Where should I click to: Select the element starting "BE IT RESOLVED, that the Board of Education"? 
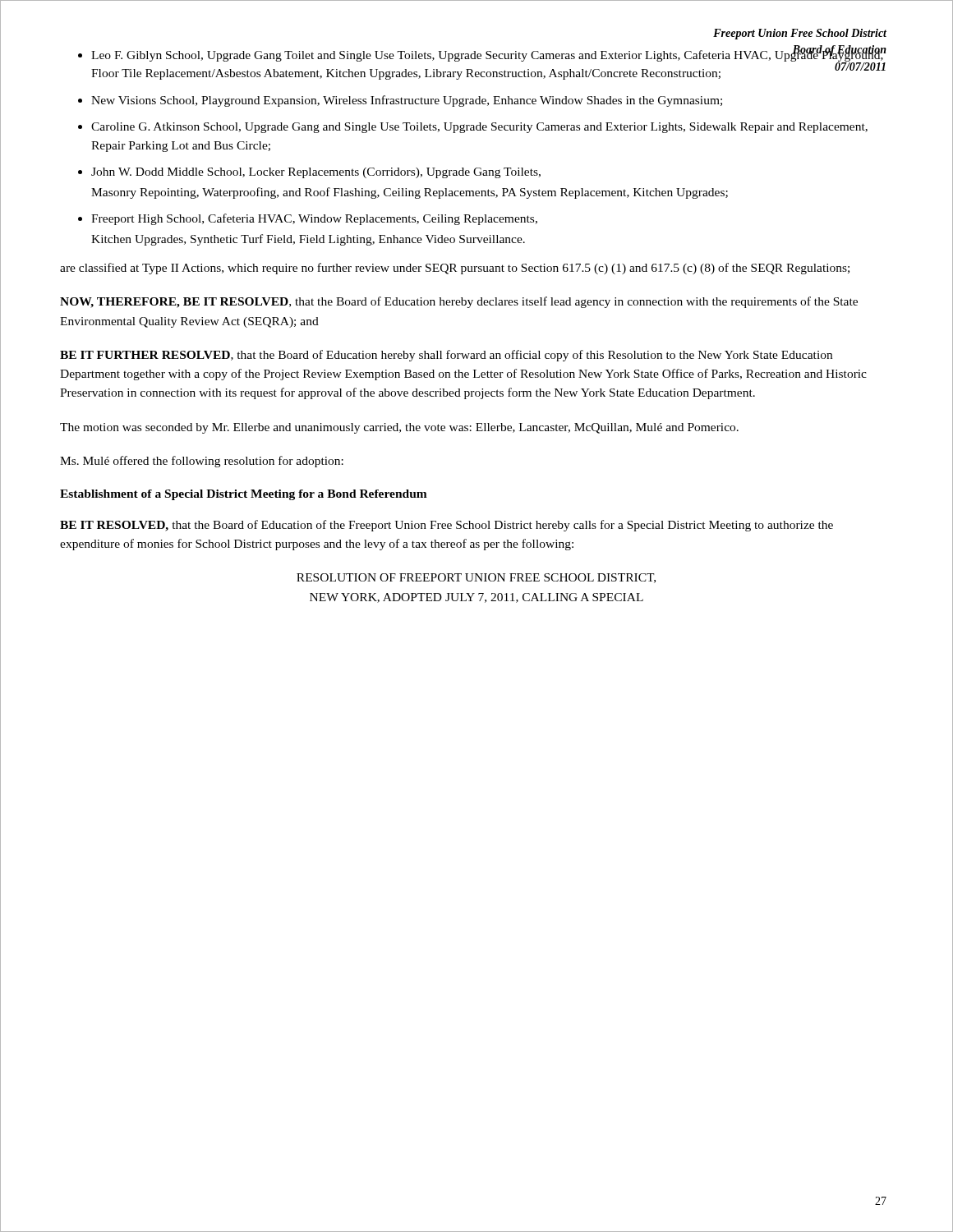click(x=447, y=534)
